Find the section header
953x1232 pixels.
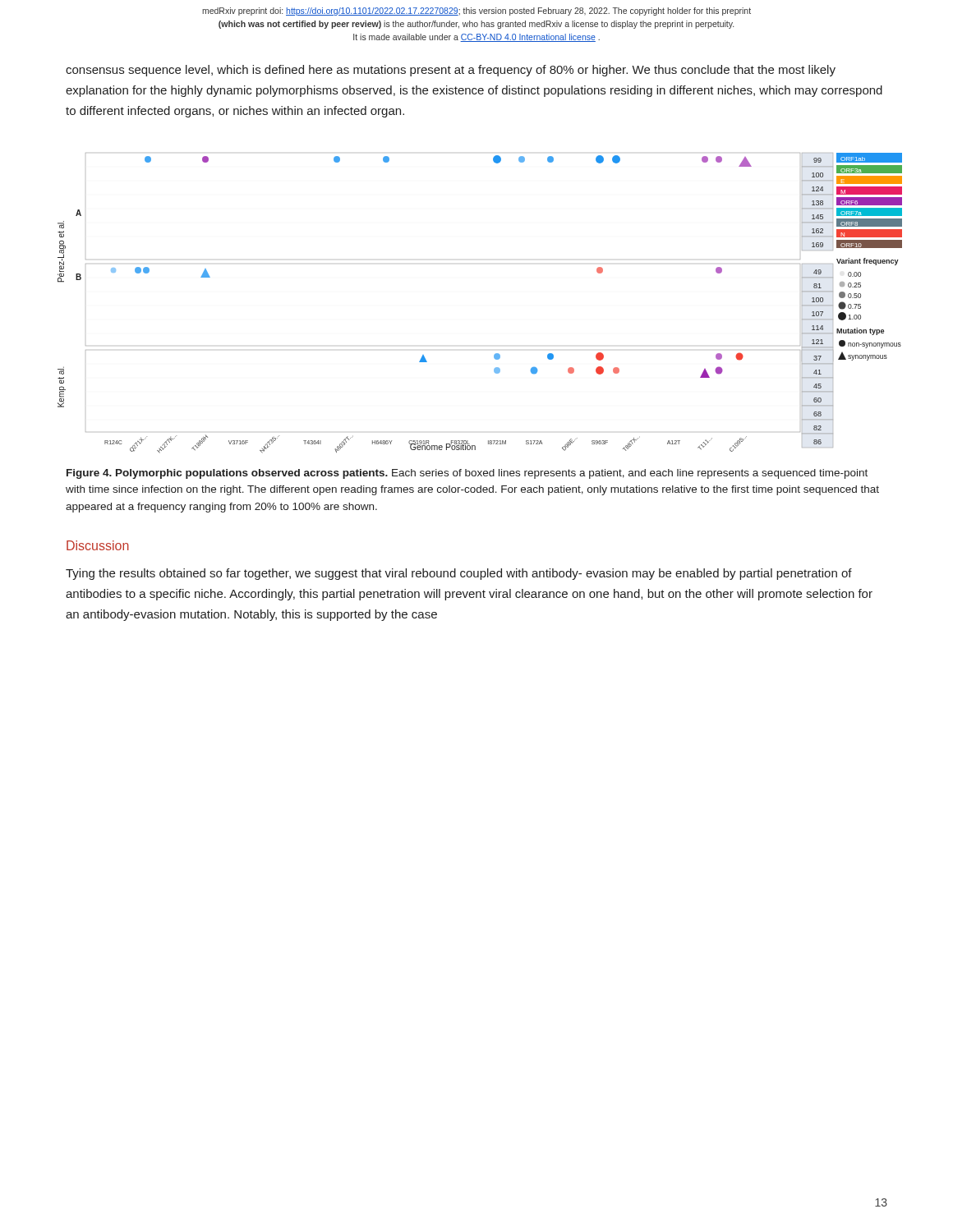98,546
